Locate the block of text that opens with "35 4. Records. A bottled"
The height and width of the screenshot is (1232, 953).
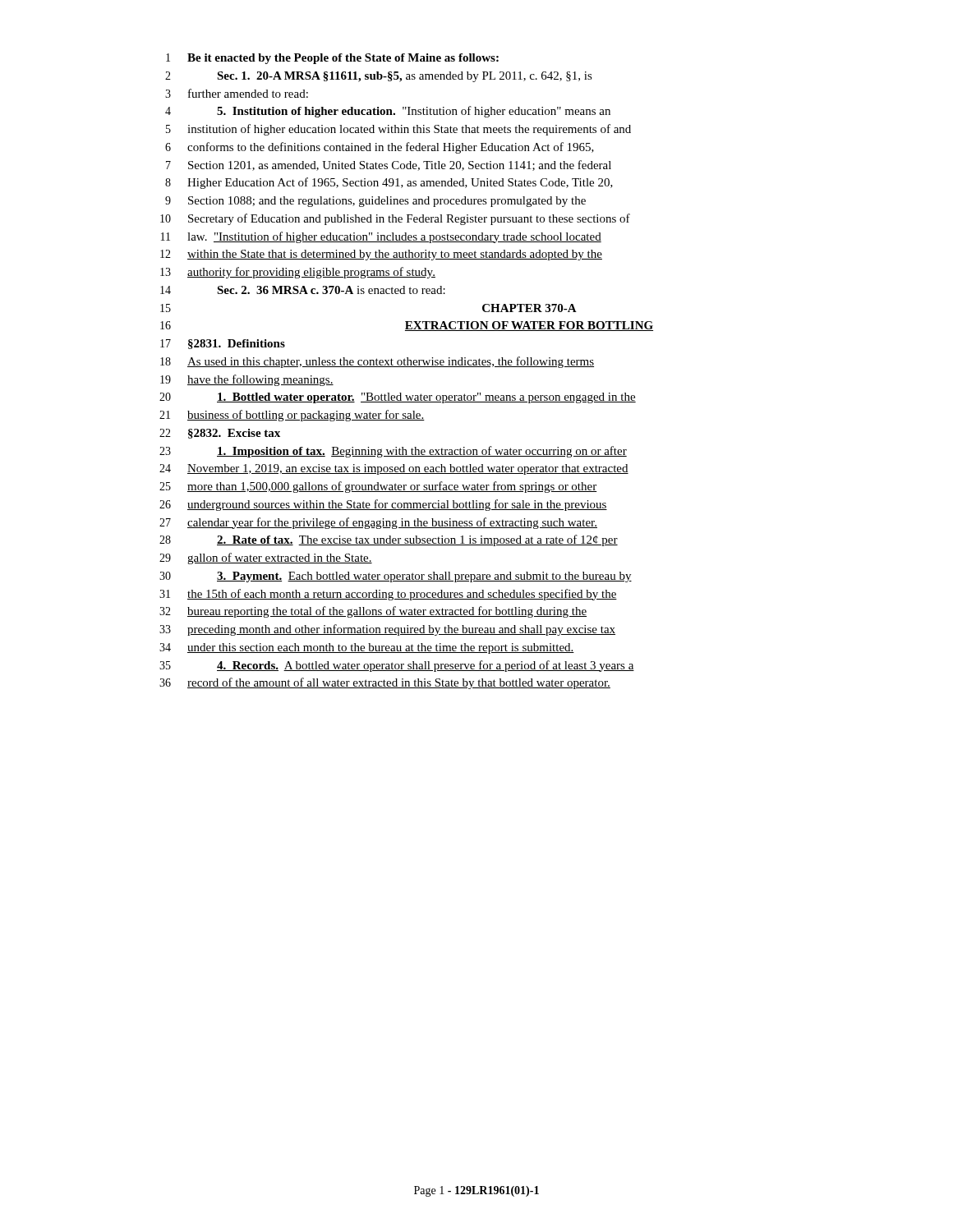501,675
